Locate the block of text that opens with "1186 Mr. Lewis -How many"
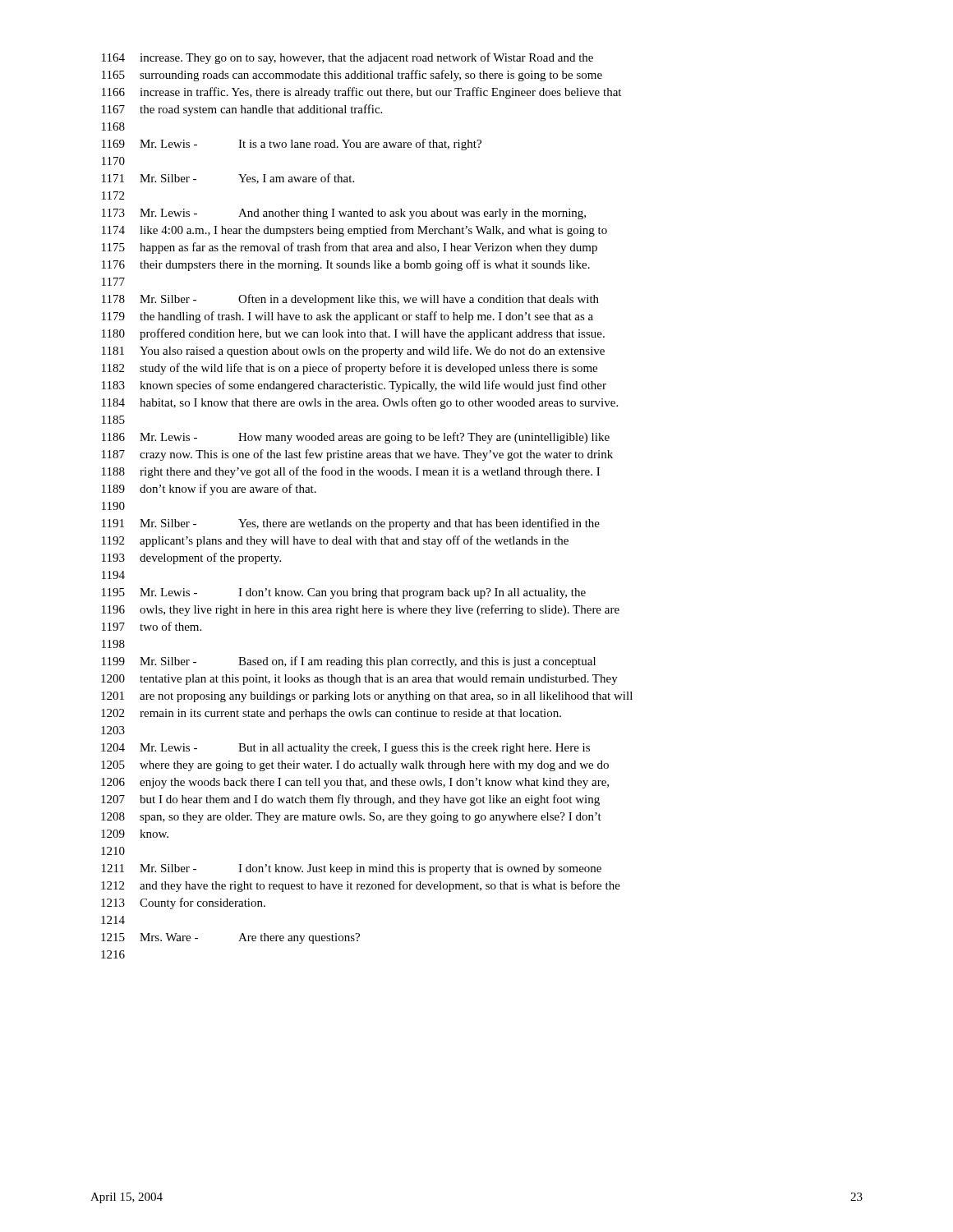The height and width of the screenshot is (1232, 953). (476, 463)
